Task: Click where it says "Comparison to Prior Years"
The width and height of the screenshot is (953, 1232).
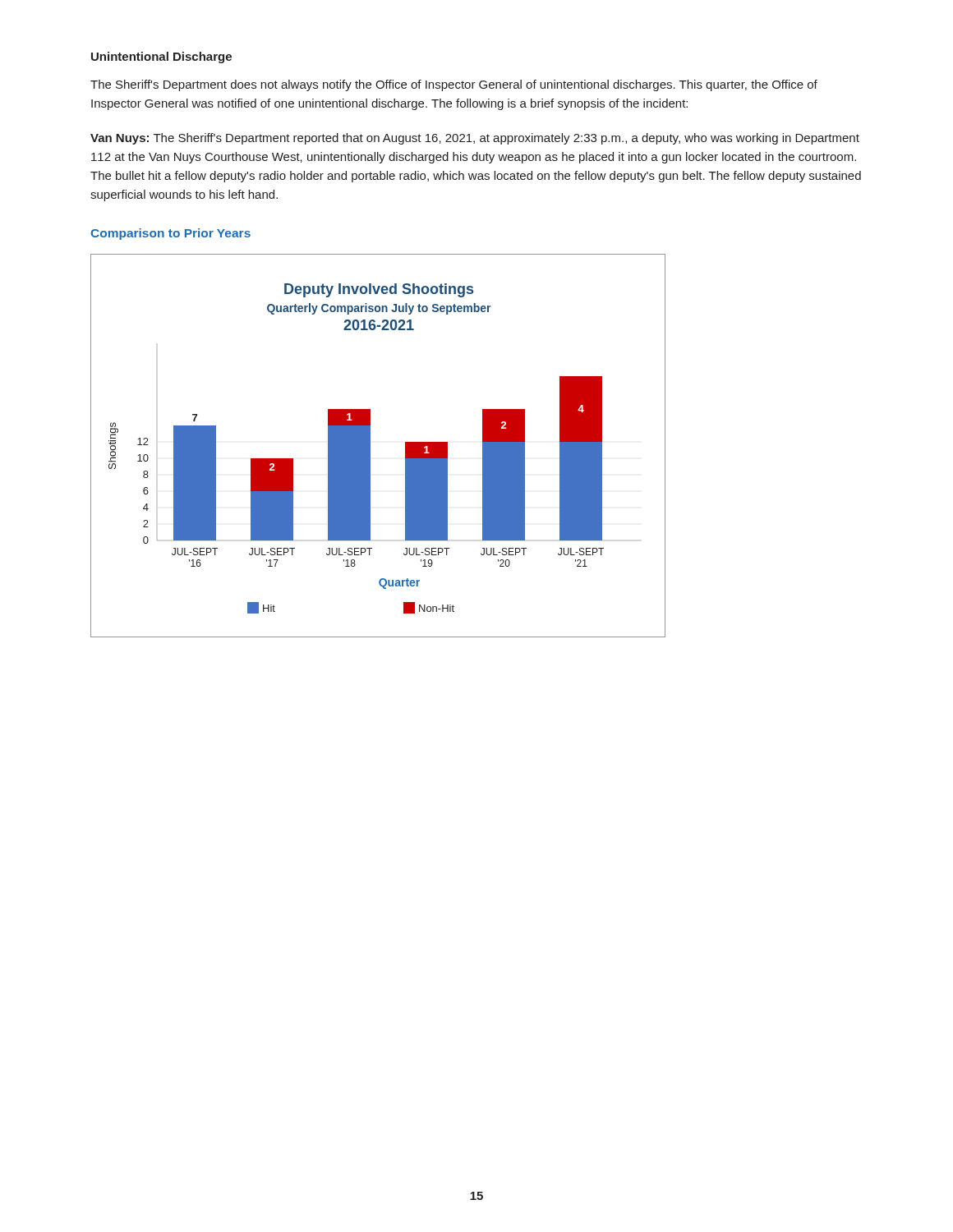Action: pyautogui.click(x=171, y=232)
